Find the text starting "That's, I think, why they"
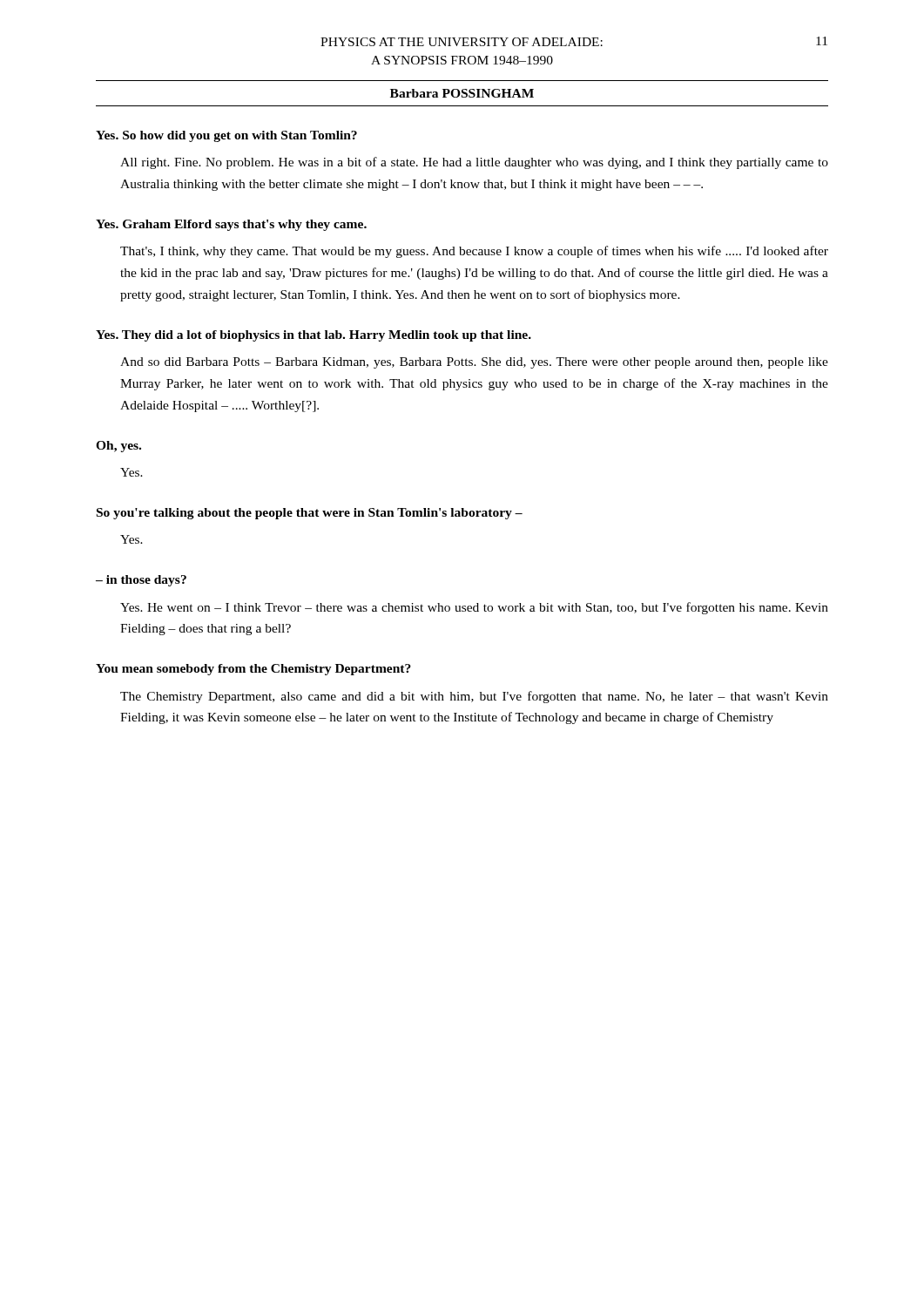 pos(474,272)
